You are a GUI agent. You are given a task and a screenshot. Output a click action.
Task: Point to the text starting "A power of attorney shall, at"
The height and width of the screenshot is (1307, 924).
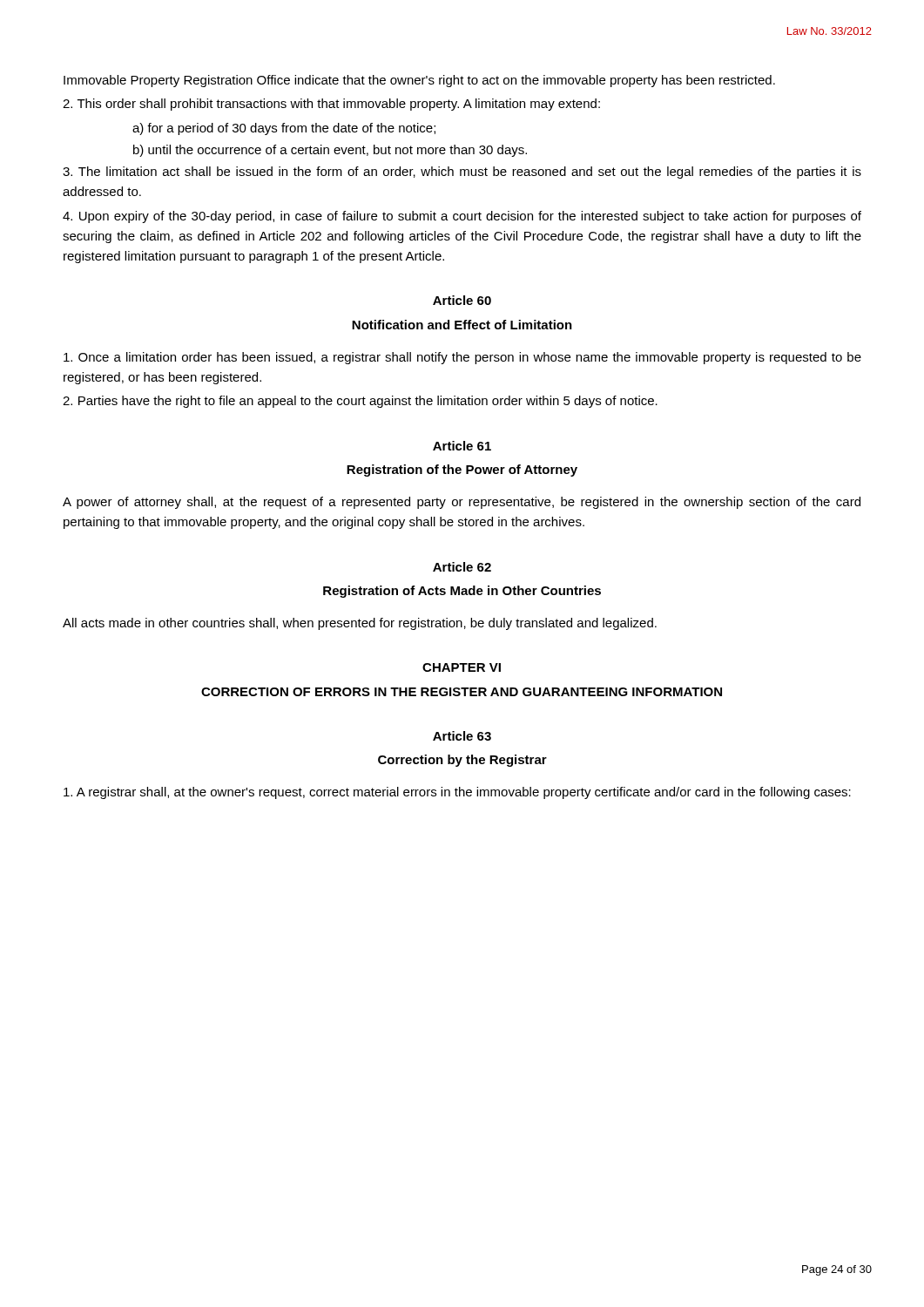tap(462, 512)
